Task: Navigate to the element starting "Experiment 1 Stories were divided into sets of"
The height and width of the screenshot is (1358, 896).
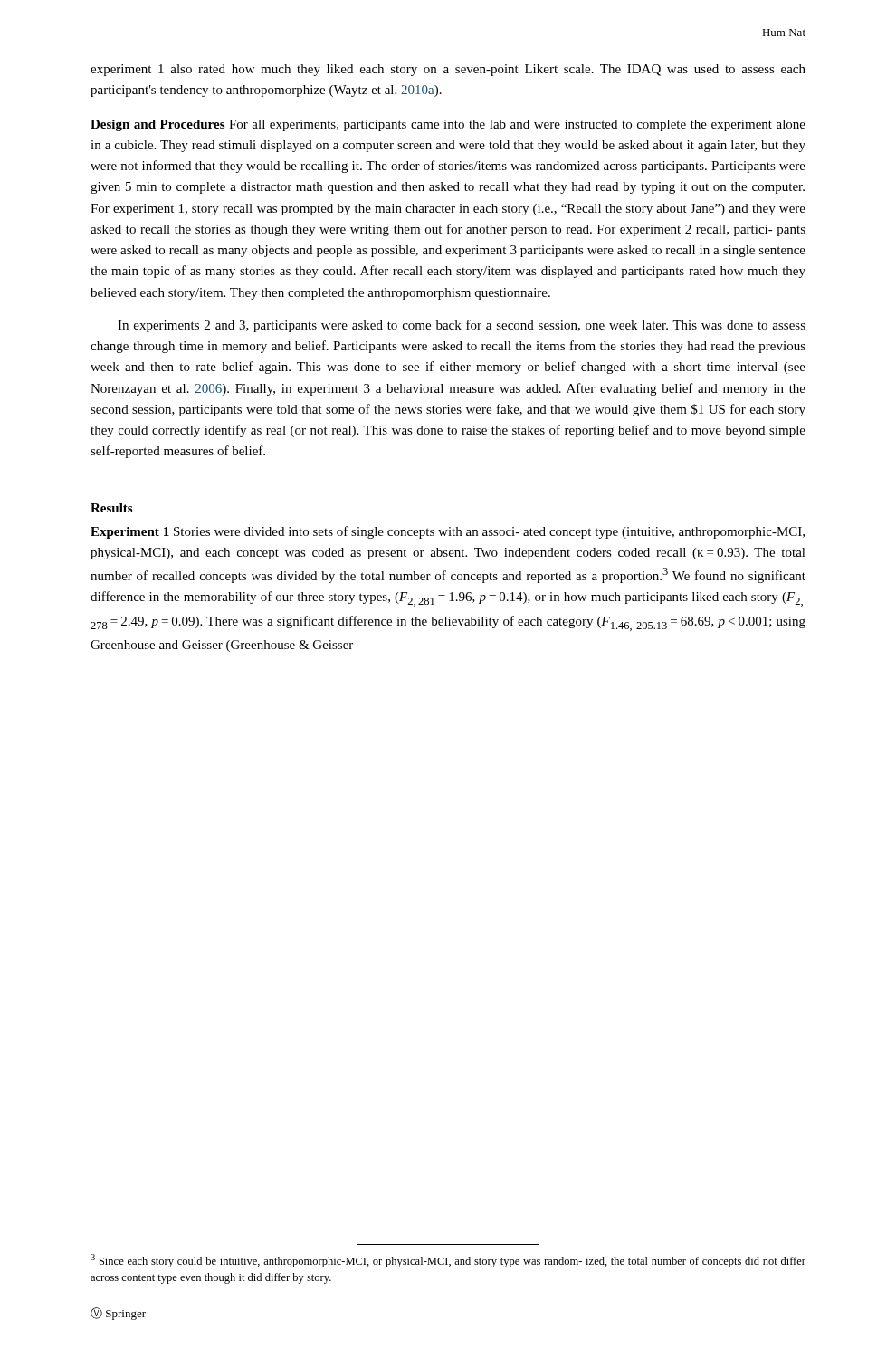Action: tap(448, 588)
